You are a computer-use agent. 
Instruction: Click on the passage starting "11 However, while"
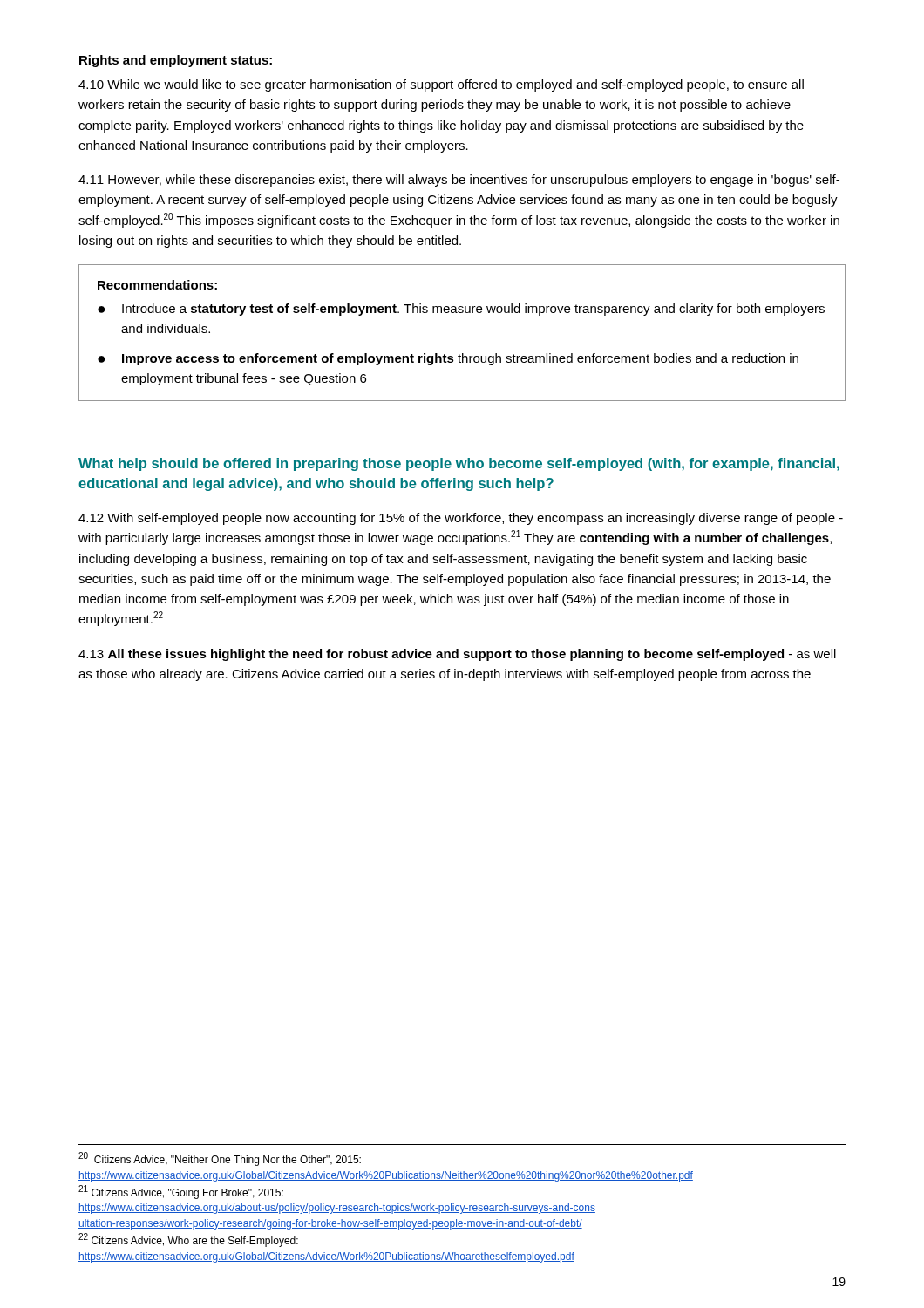459,210
